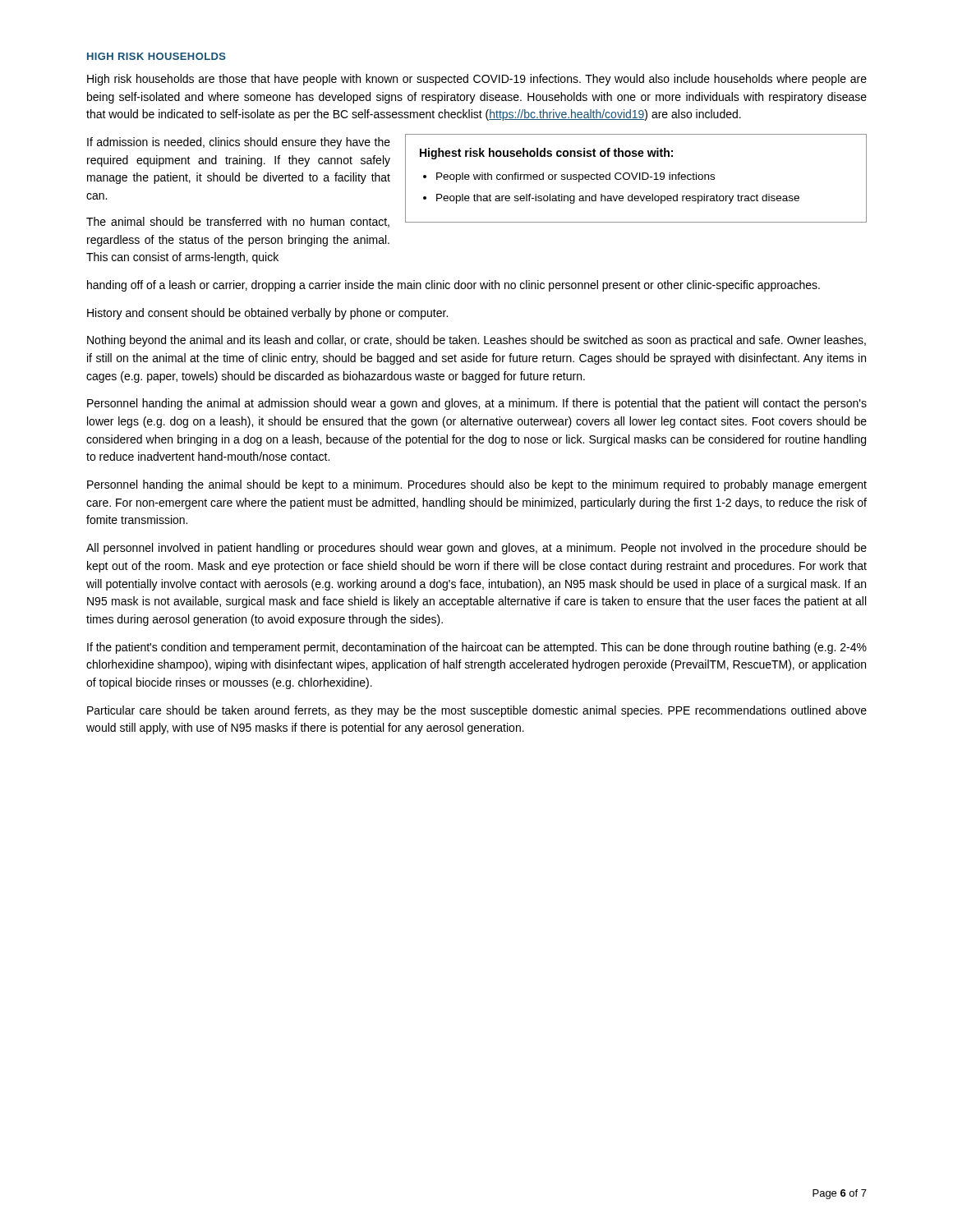Find the block on this page that starts "All personnel involved in patient"
Viewport: 953px width, 1232px height.
click(x=476, y=584)
